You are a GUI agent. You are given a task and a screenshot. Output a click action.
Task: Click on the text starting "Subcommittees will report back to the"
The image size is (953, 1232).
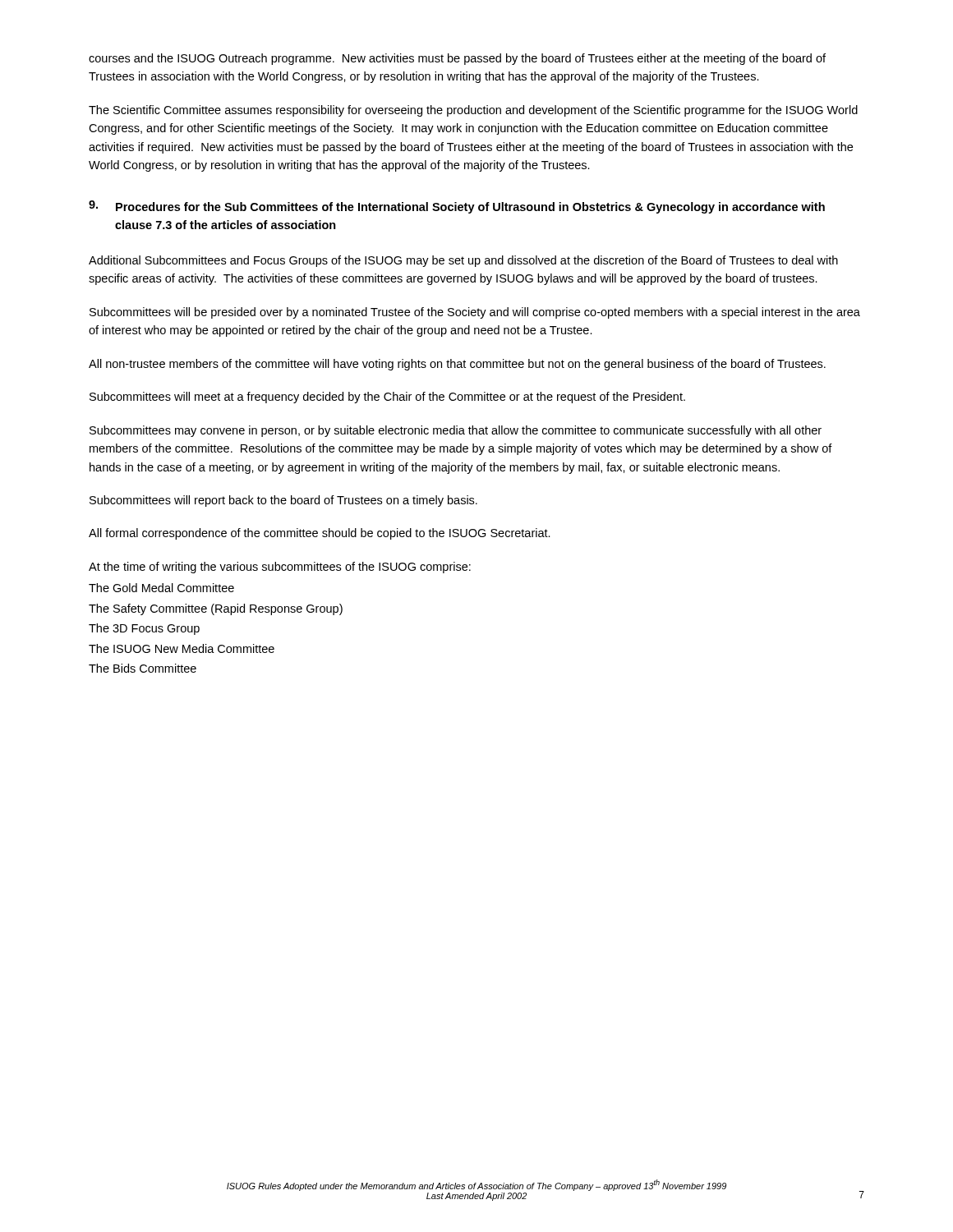click(283, 500)
